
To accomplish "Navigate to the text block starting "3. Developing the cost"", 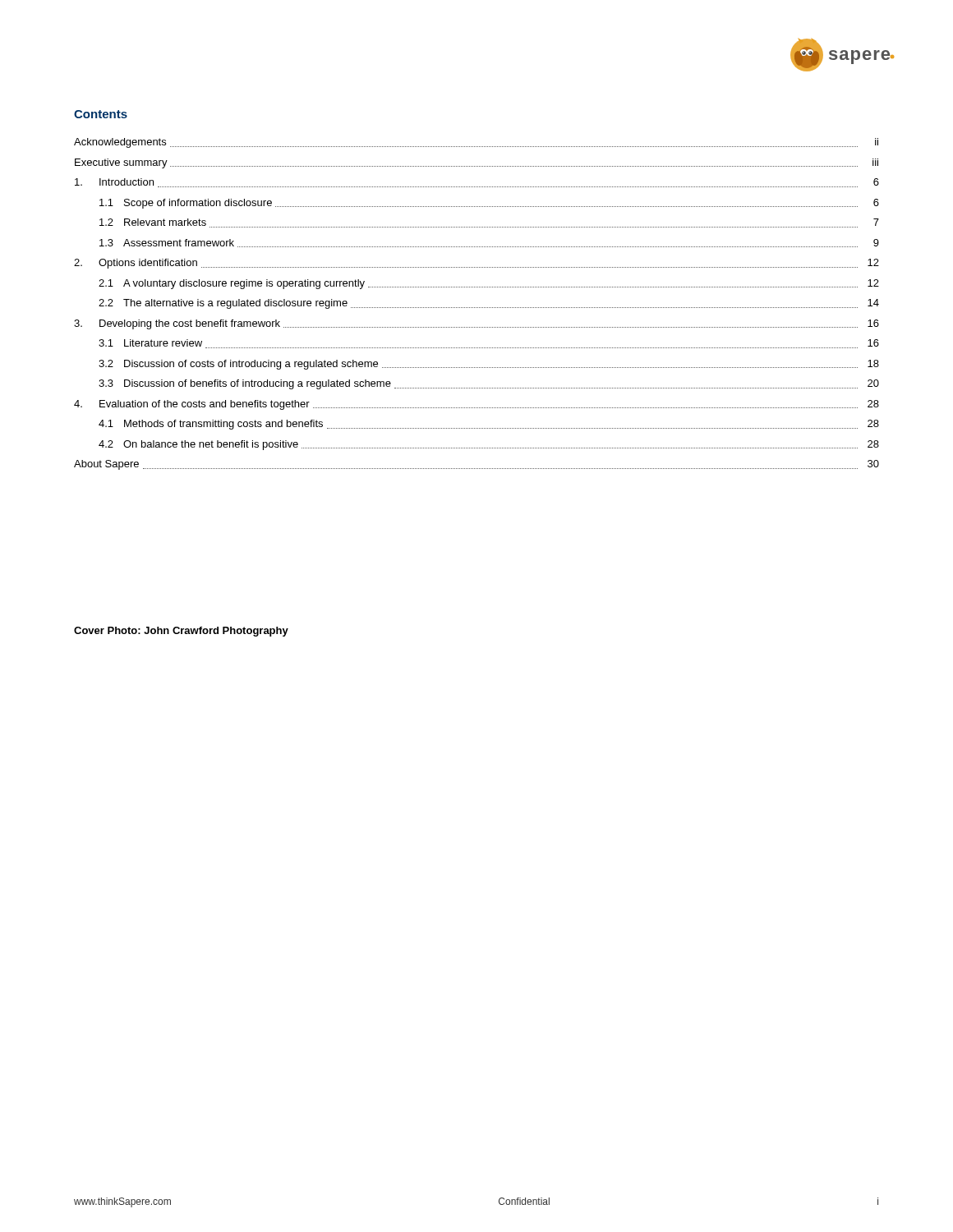I will click(476, 323).
